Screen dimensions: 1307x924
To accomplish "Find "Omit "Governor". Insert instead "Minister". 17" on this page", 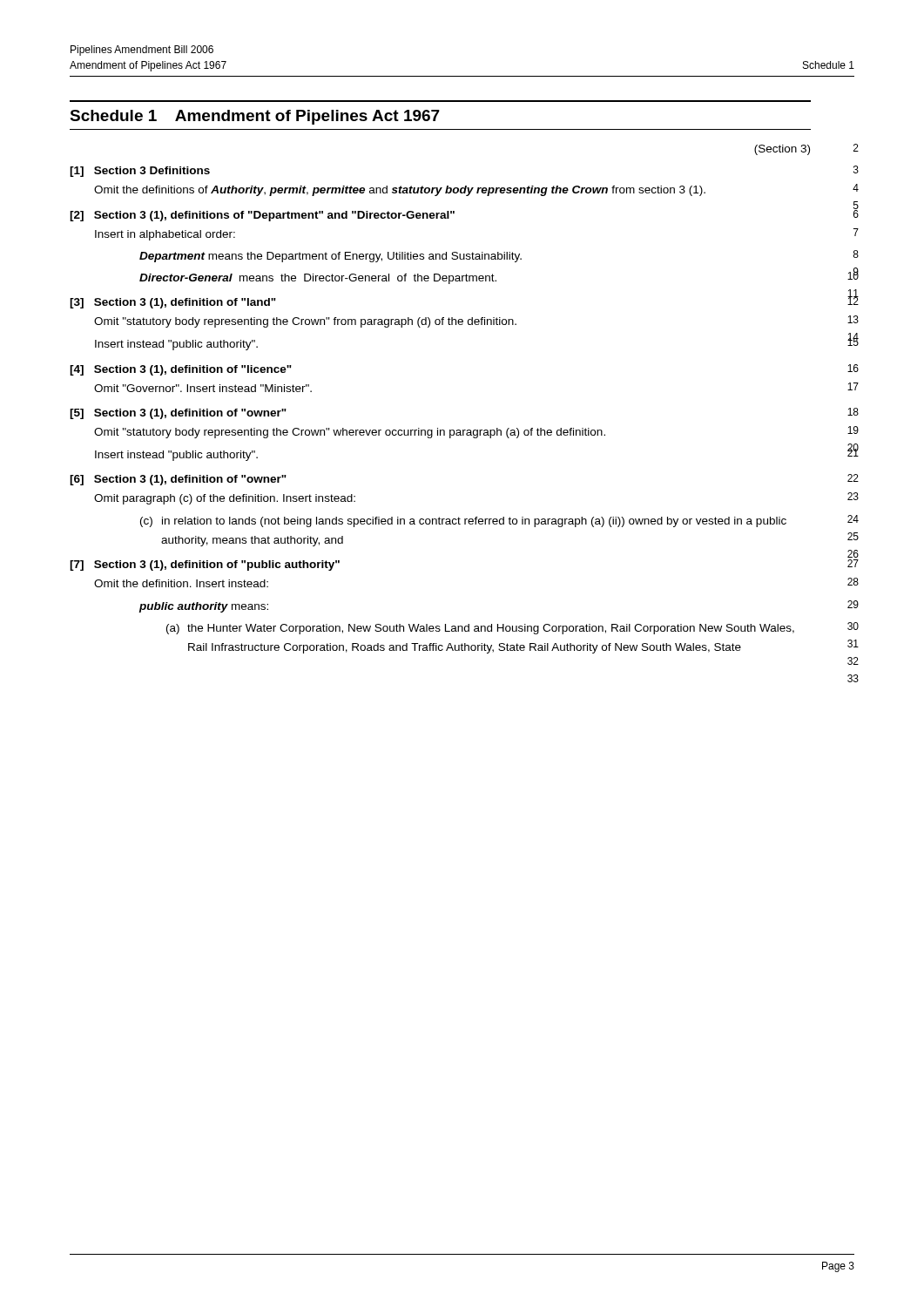I will click(203, 388).
